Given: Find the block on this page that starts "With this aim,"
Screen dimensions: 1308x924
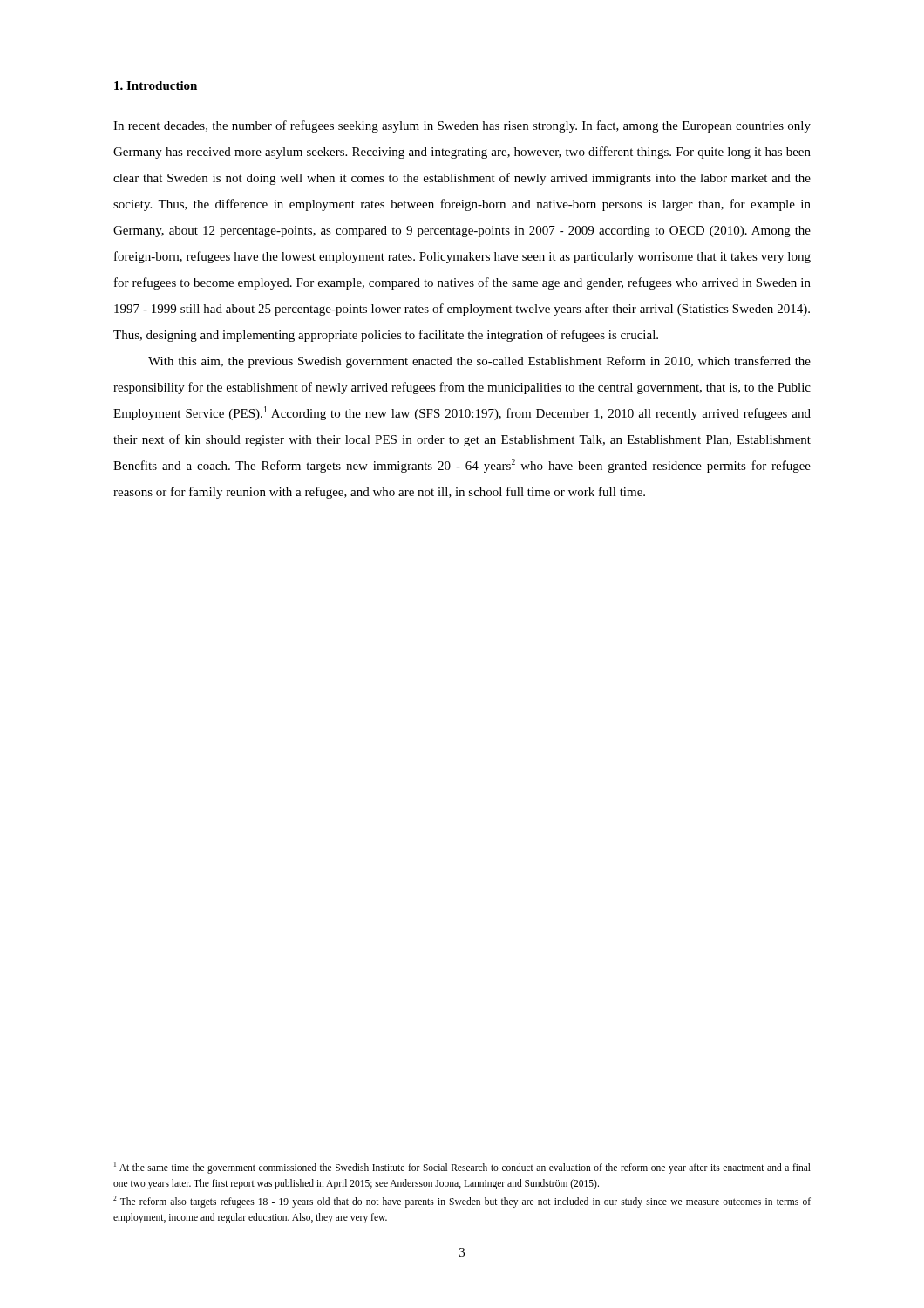Looking at the screenshot, I should (x=462, y=426).
